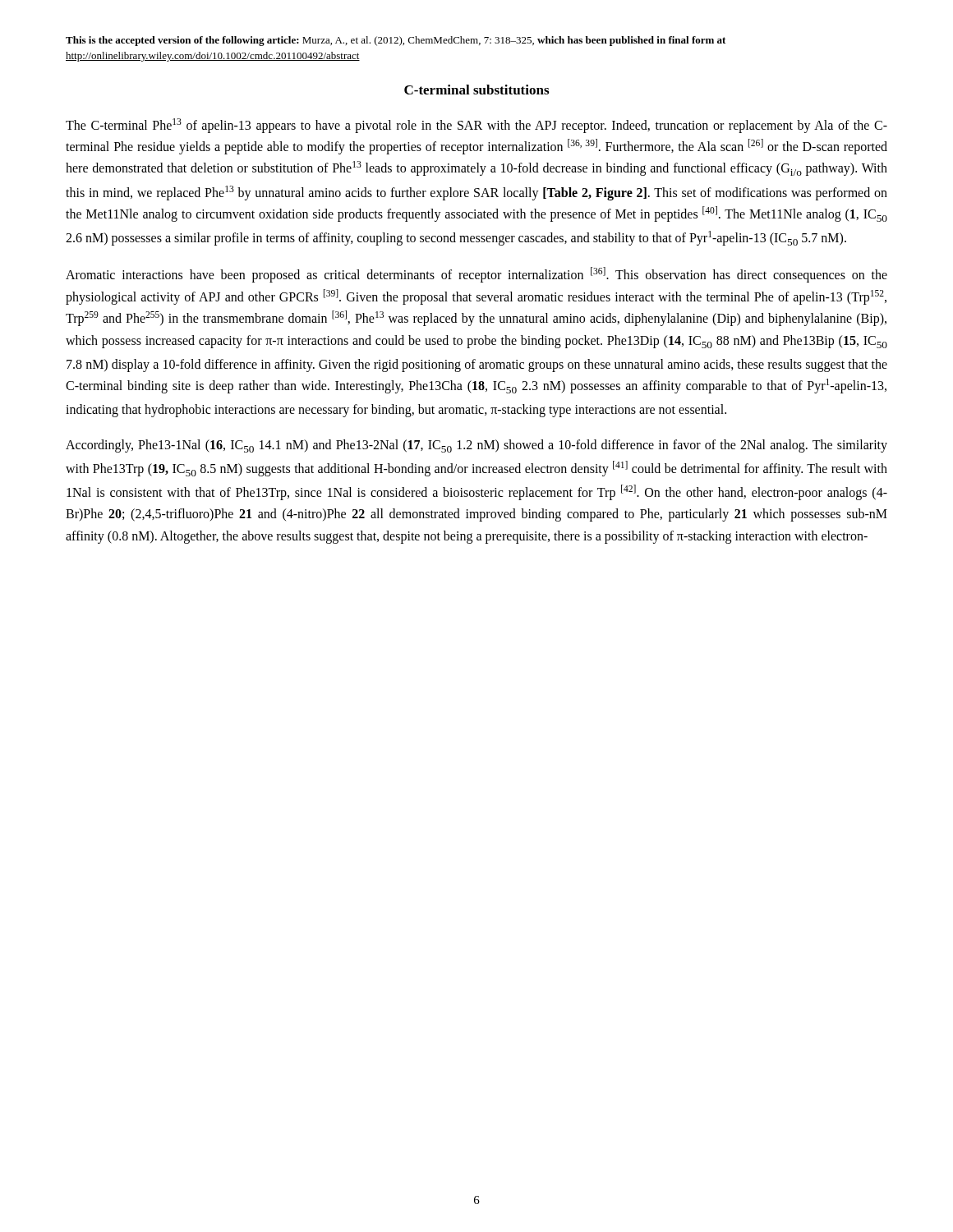
Task: Locate the passage starting "C-terminal substitutions"
Action: (x=476, y=90)
